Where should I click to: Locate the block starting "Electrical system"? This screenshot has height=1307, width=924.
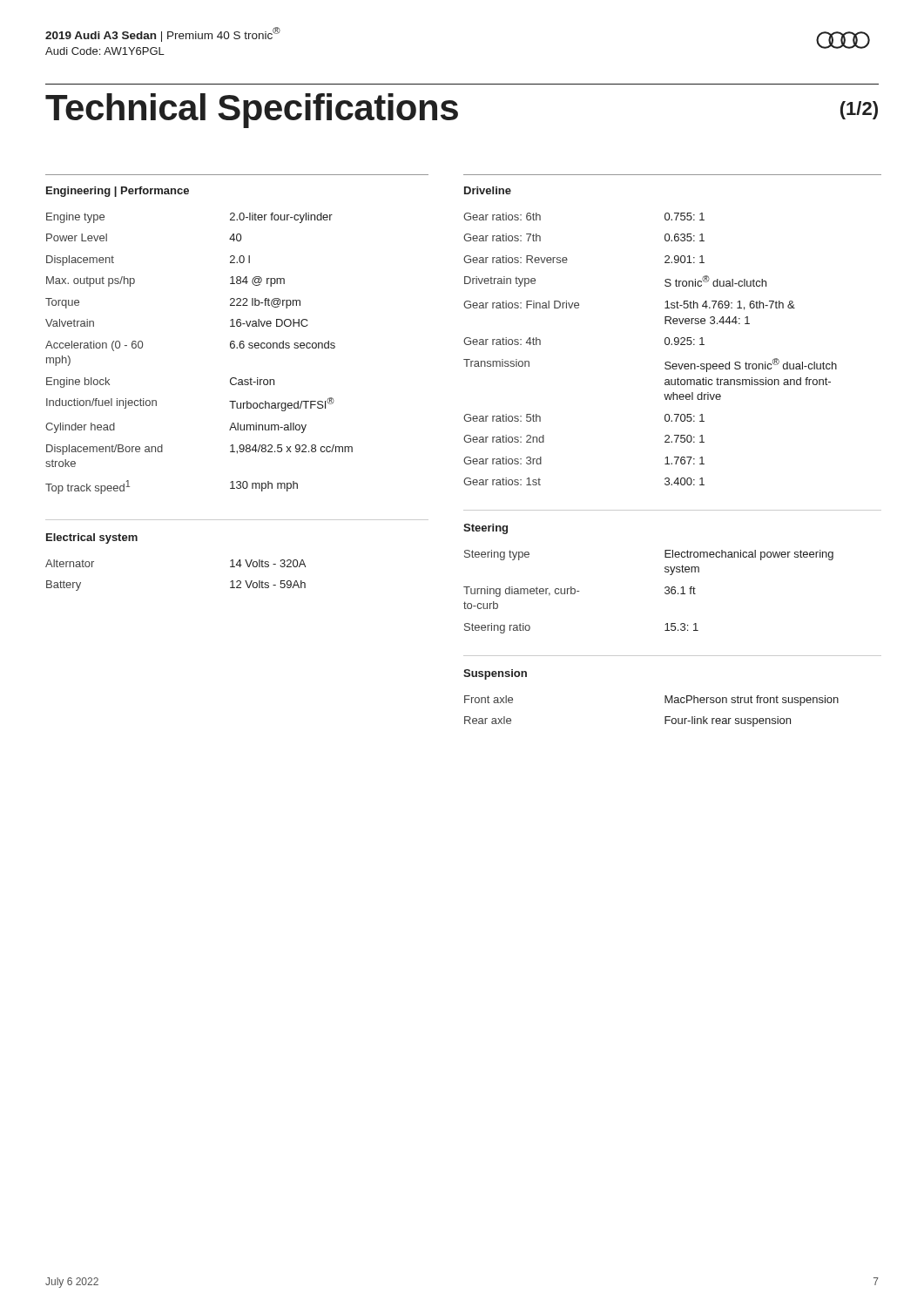tap(92, 537)
